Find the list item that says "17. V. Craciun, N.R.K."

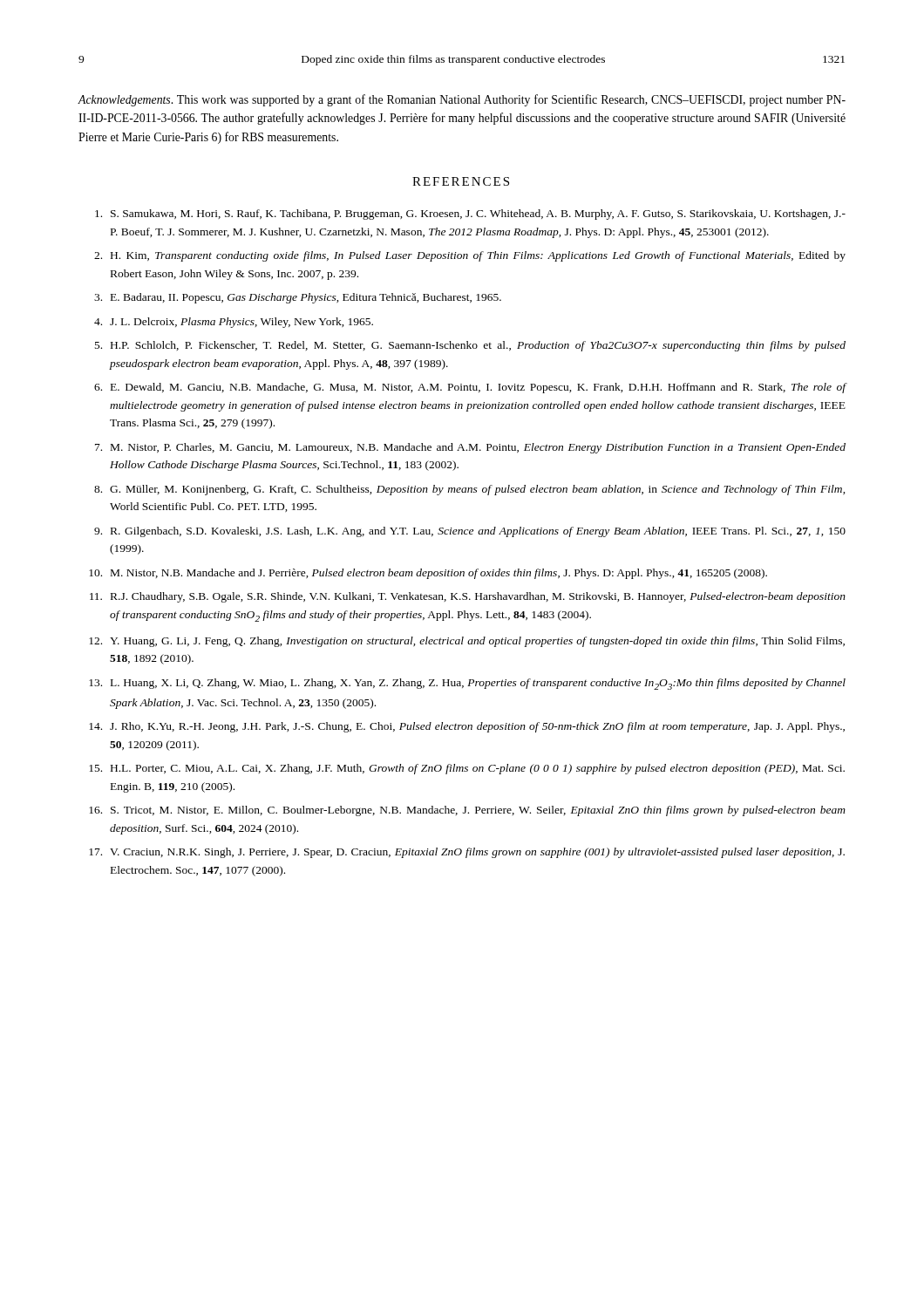coord(462,861)
